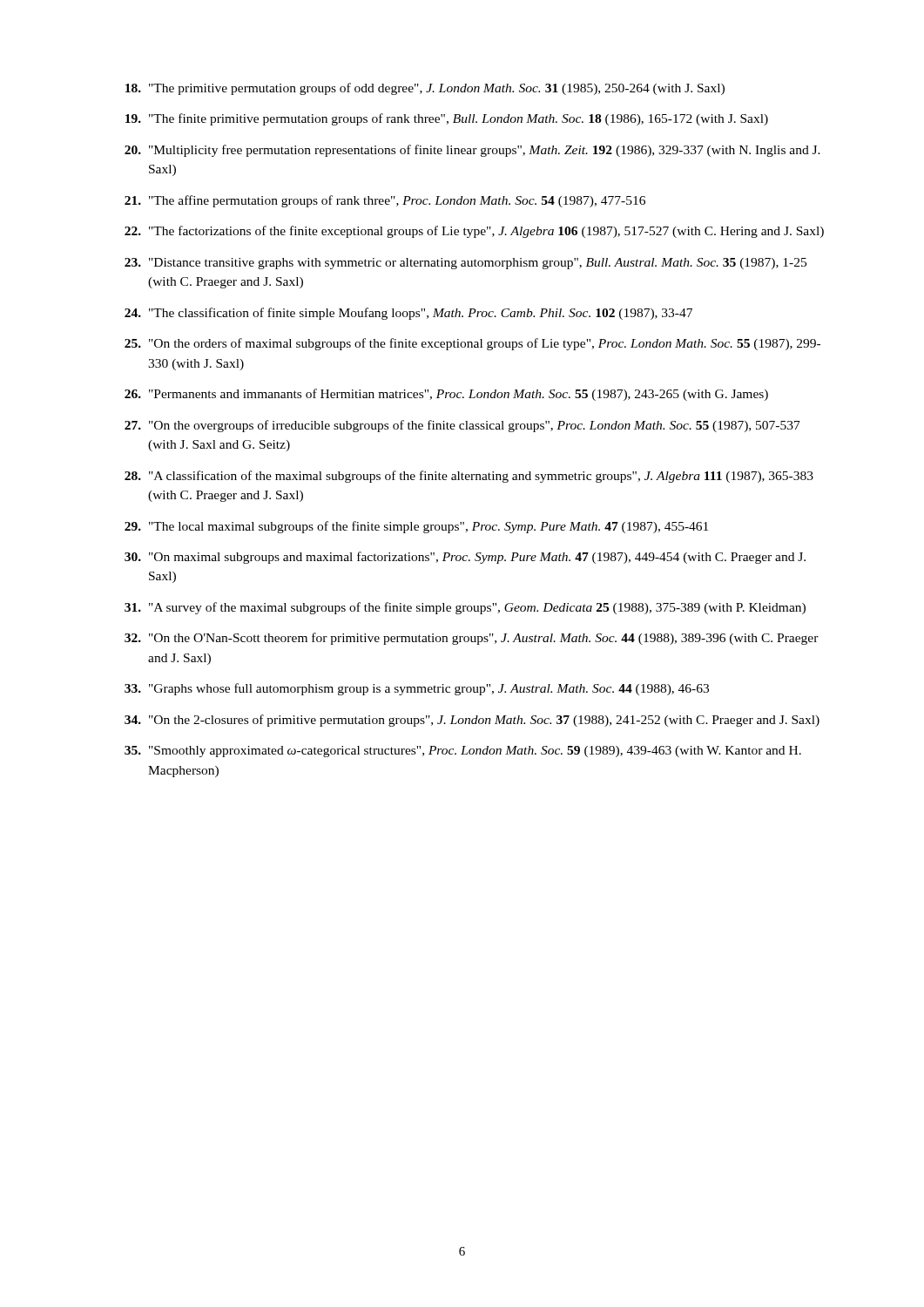This screenshot has height=1307, width=924.
Task: Find the passage starting "26. "Permanents and immanants of Hermitian"
Action: tap(462, 394)
